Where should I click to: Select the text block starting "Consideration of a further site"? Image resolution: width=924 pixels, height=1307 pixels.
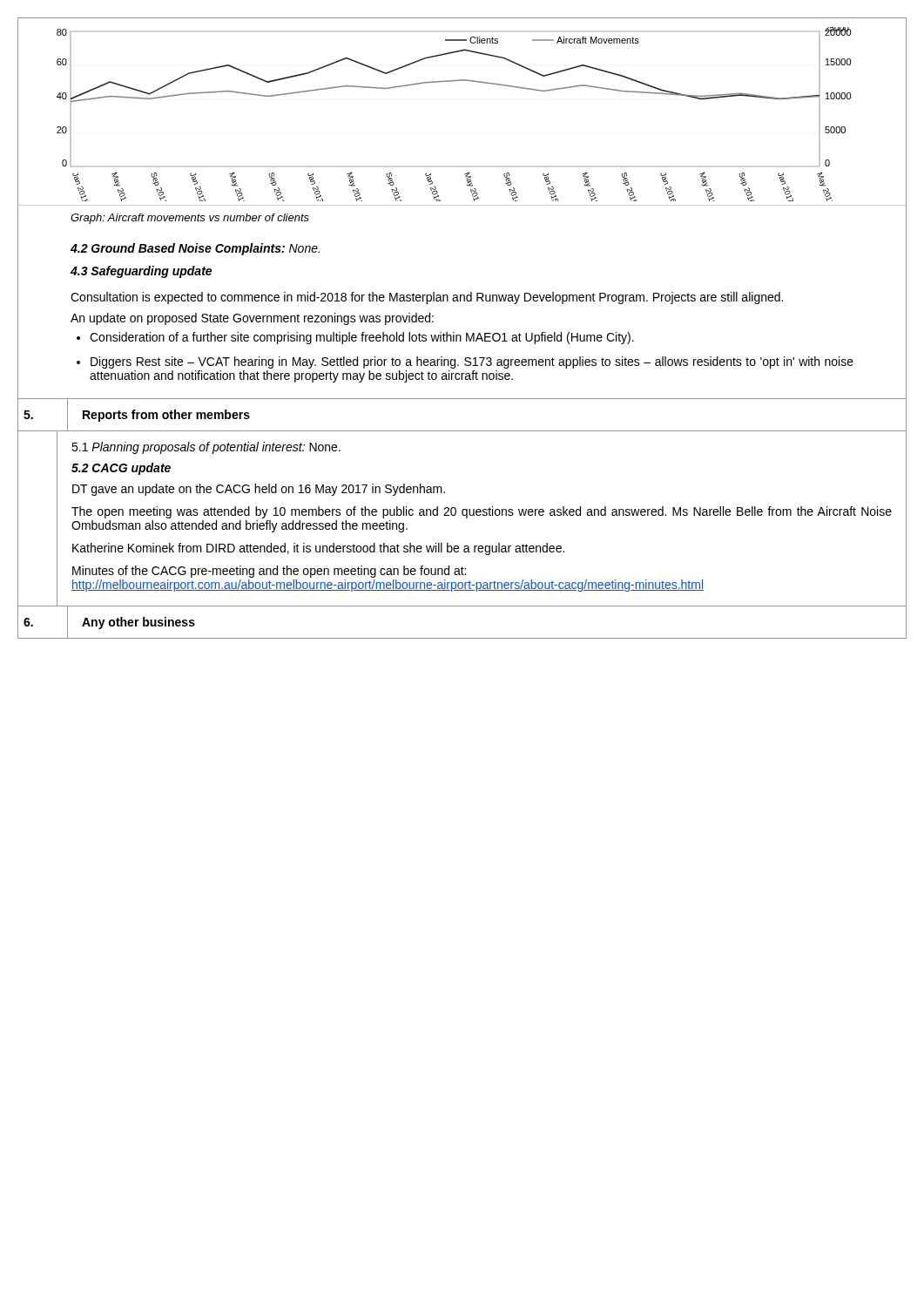tap(472, 337)
